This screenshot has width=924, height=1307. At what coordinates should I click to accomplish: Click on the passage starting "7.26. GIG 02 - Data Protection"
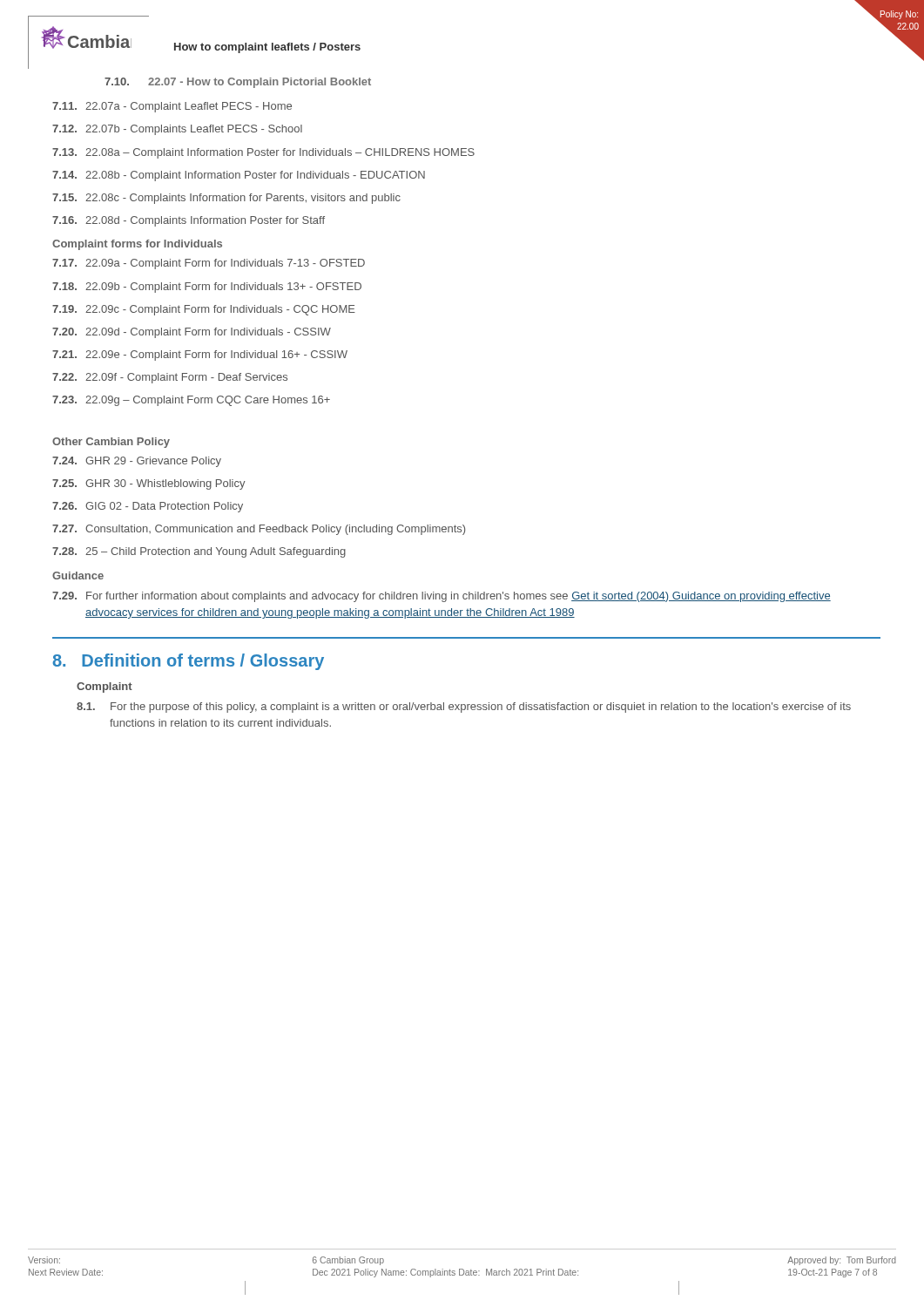(x=148, y=507)
